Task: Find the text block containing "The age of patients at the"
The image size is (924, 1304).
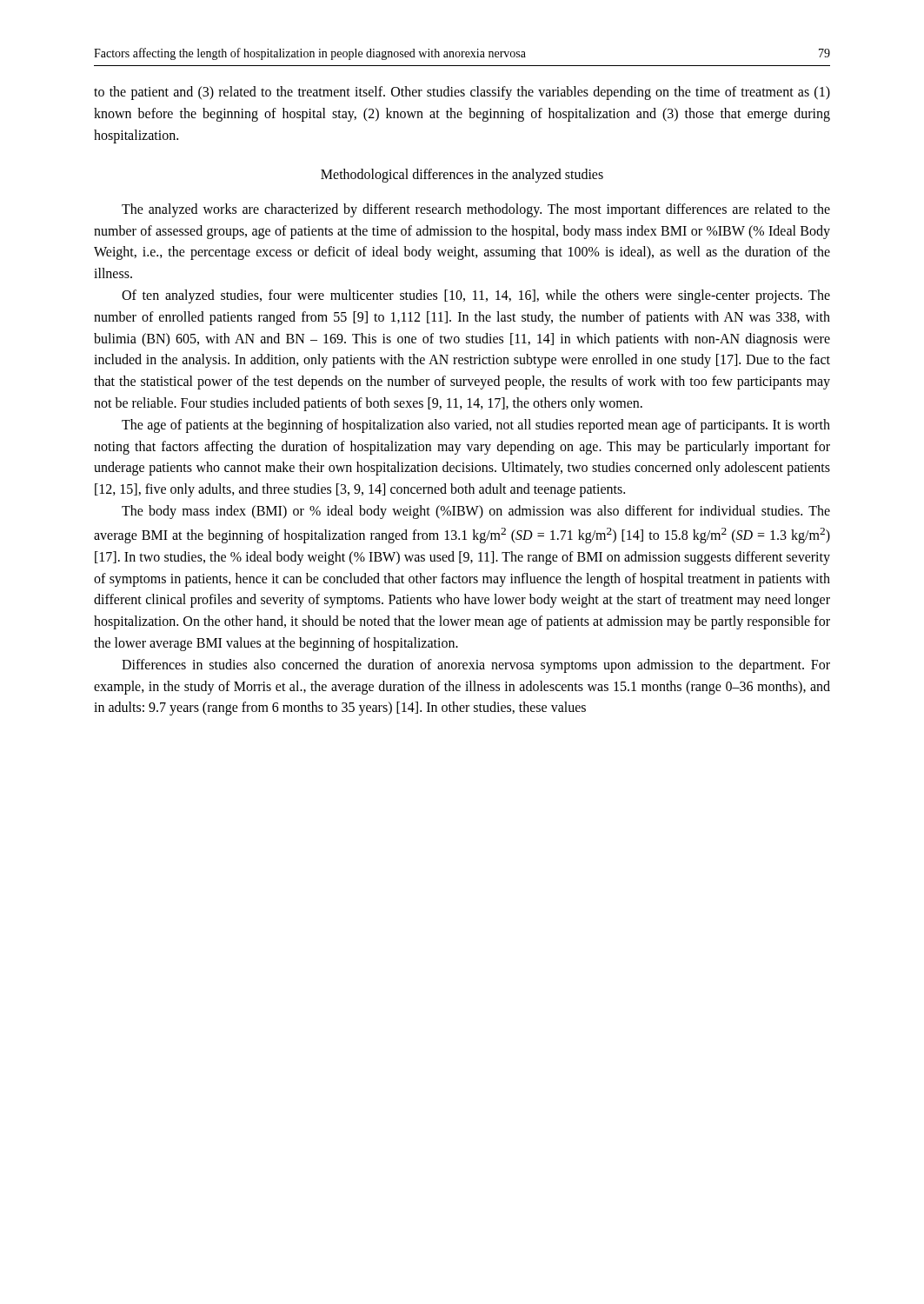Action: (462, 458)
